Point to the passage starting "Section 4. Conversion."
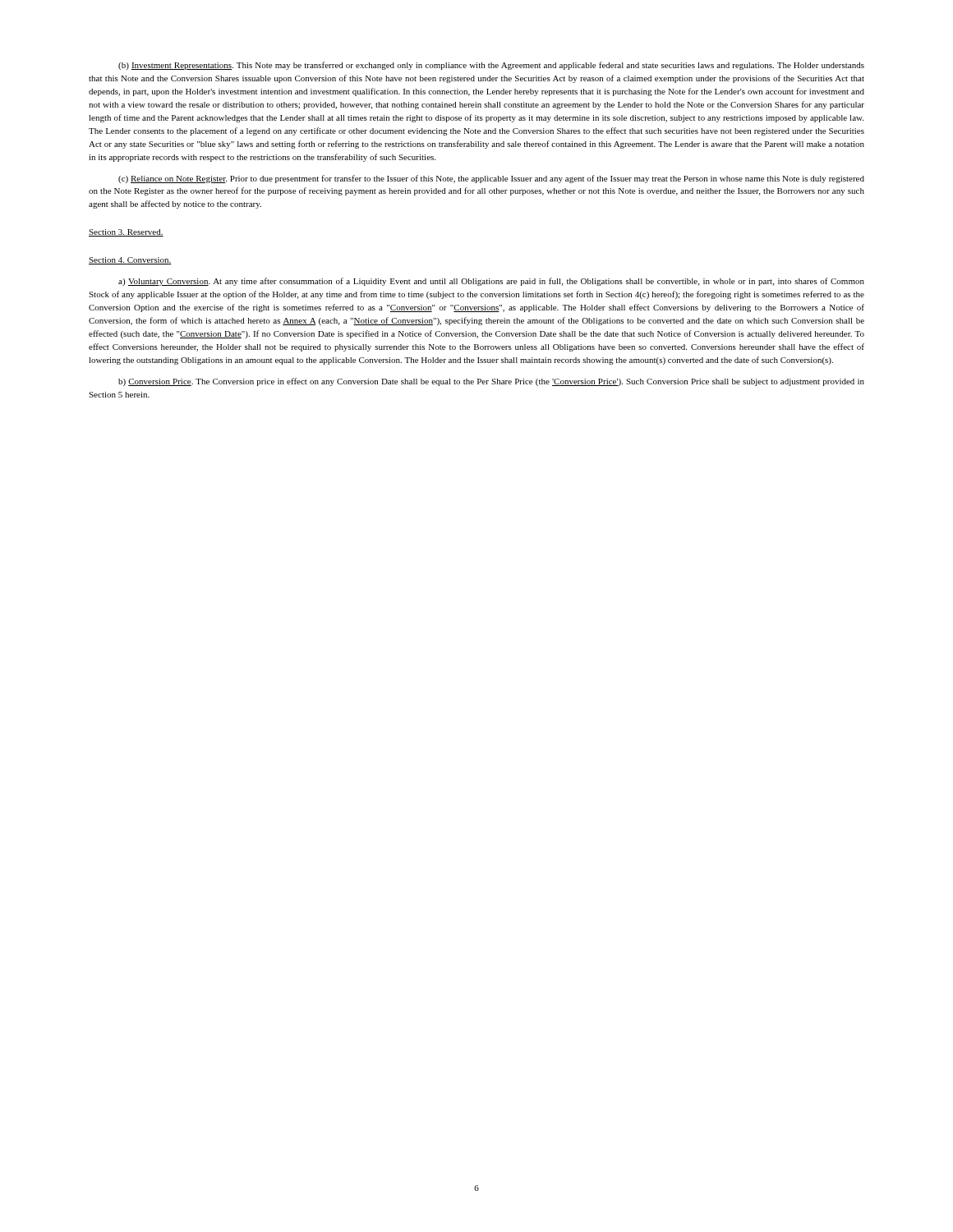Image resolution: width=953 pixels, height=1232 pixels. pyautogui.click(x=130, y=260)
